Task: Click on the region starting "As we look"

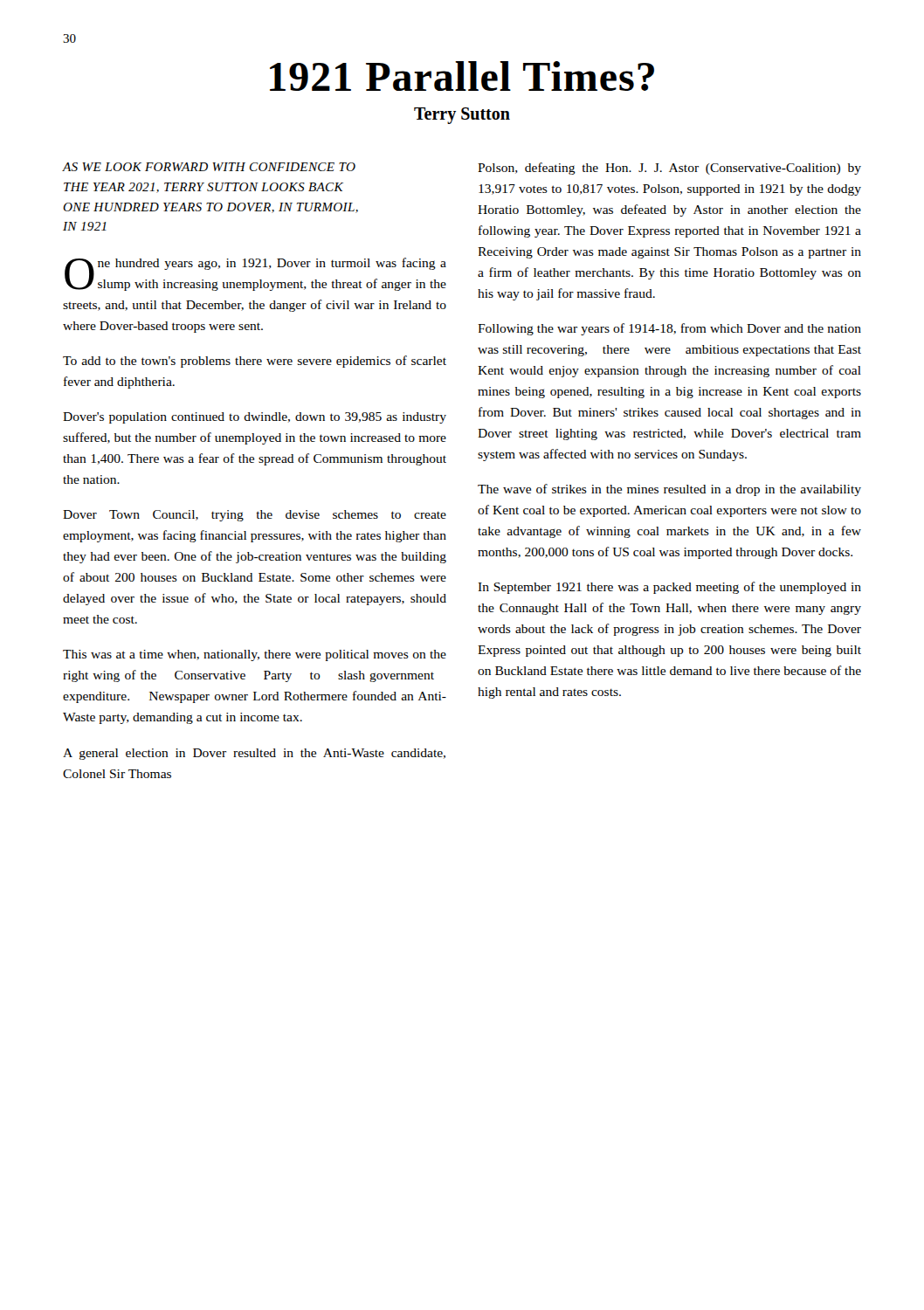Action: pyautogui.click(x=211, y=196)
